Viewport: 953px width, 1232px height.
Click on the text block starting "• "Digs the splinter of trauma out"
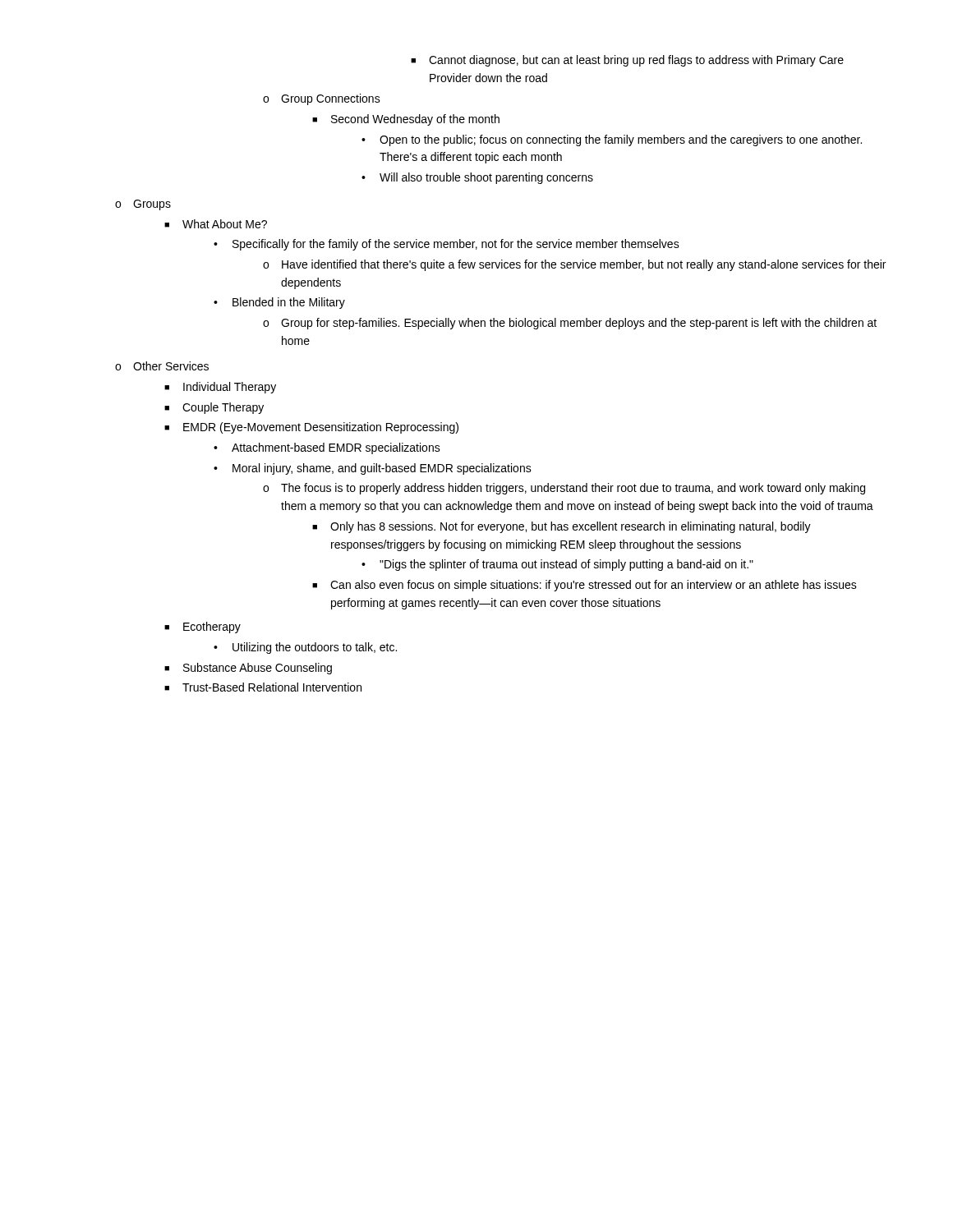[x=557, y=565]
